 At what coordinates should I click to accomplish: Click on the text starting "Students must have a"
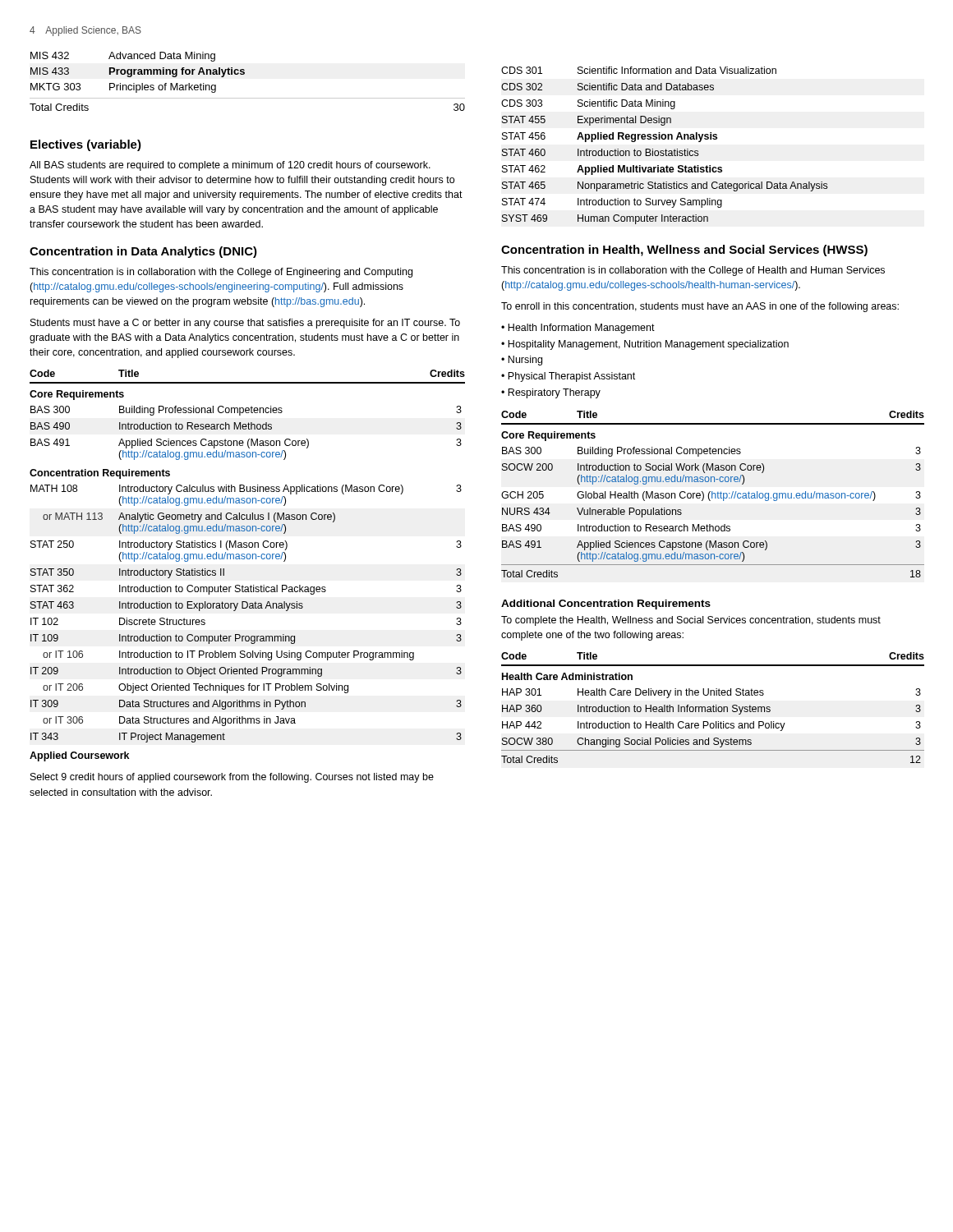pyautogui.click(x=245, y=338)
